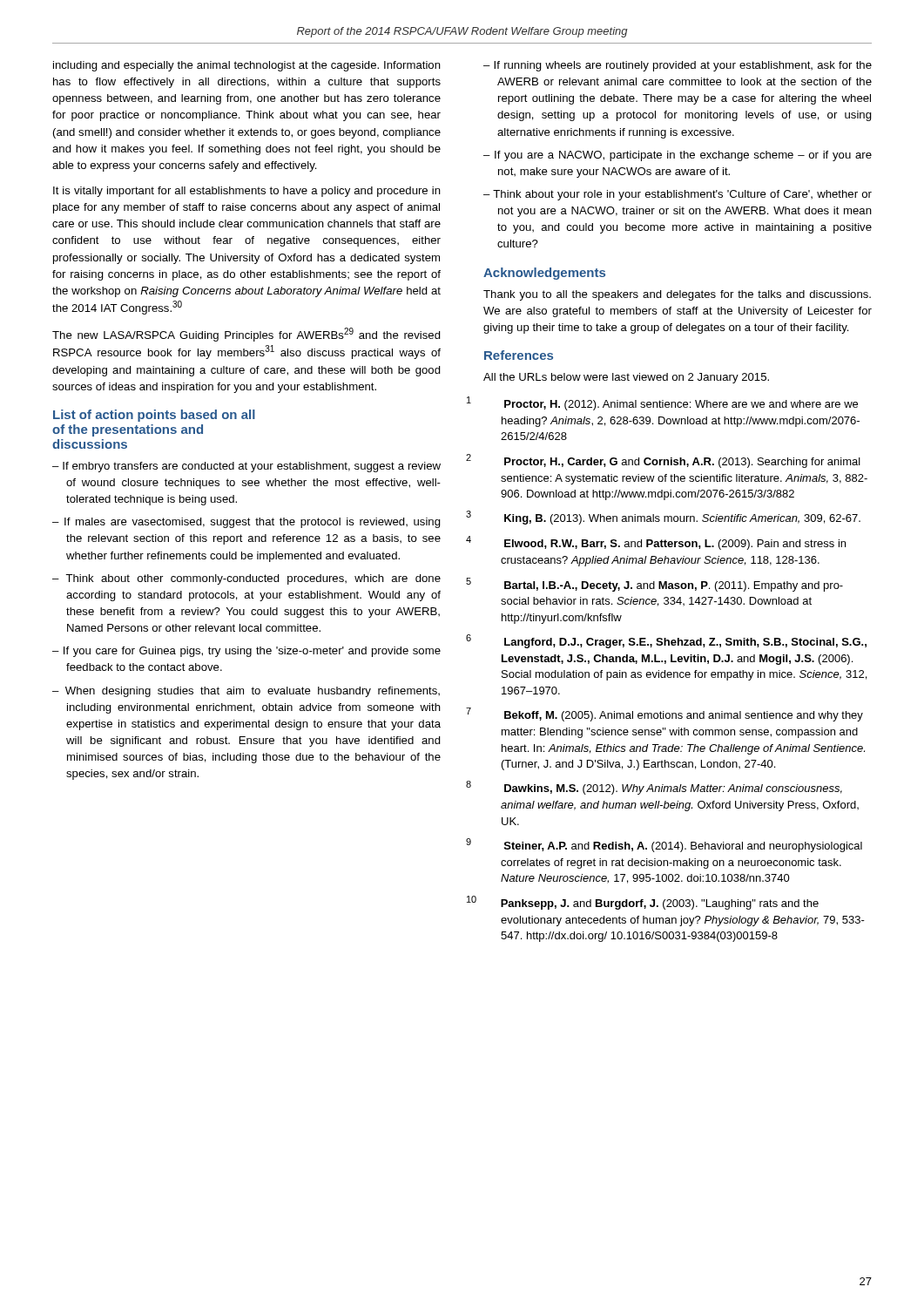Find the list item that says "9 Steiner, A.P. and"

coord(673,860)
